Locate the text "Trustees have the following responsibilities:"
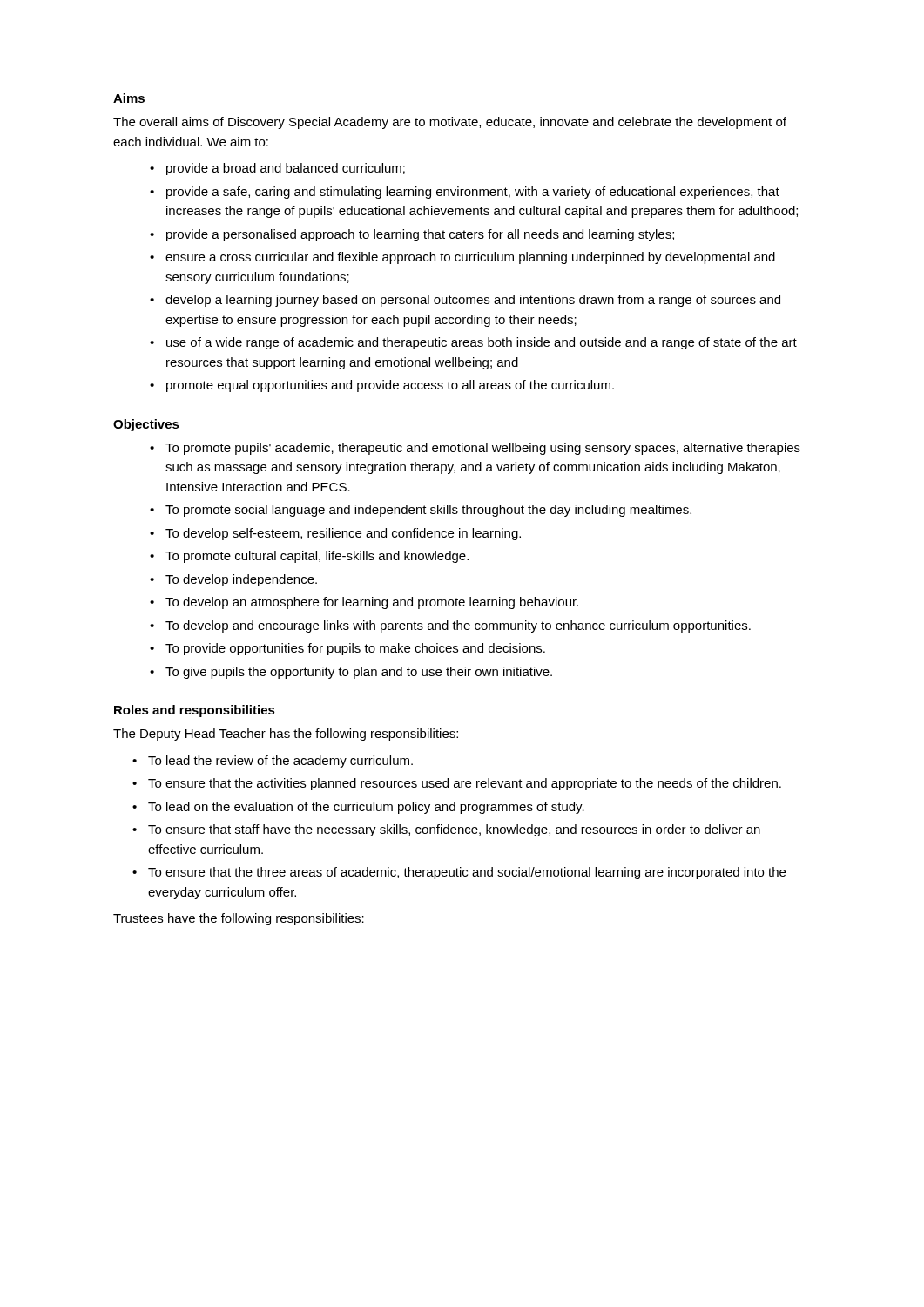This screenshot has width=924, height=1307. click(x=239, y=918)
